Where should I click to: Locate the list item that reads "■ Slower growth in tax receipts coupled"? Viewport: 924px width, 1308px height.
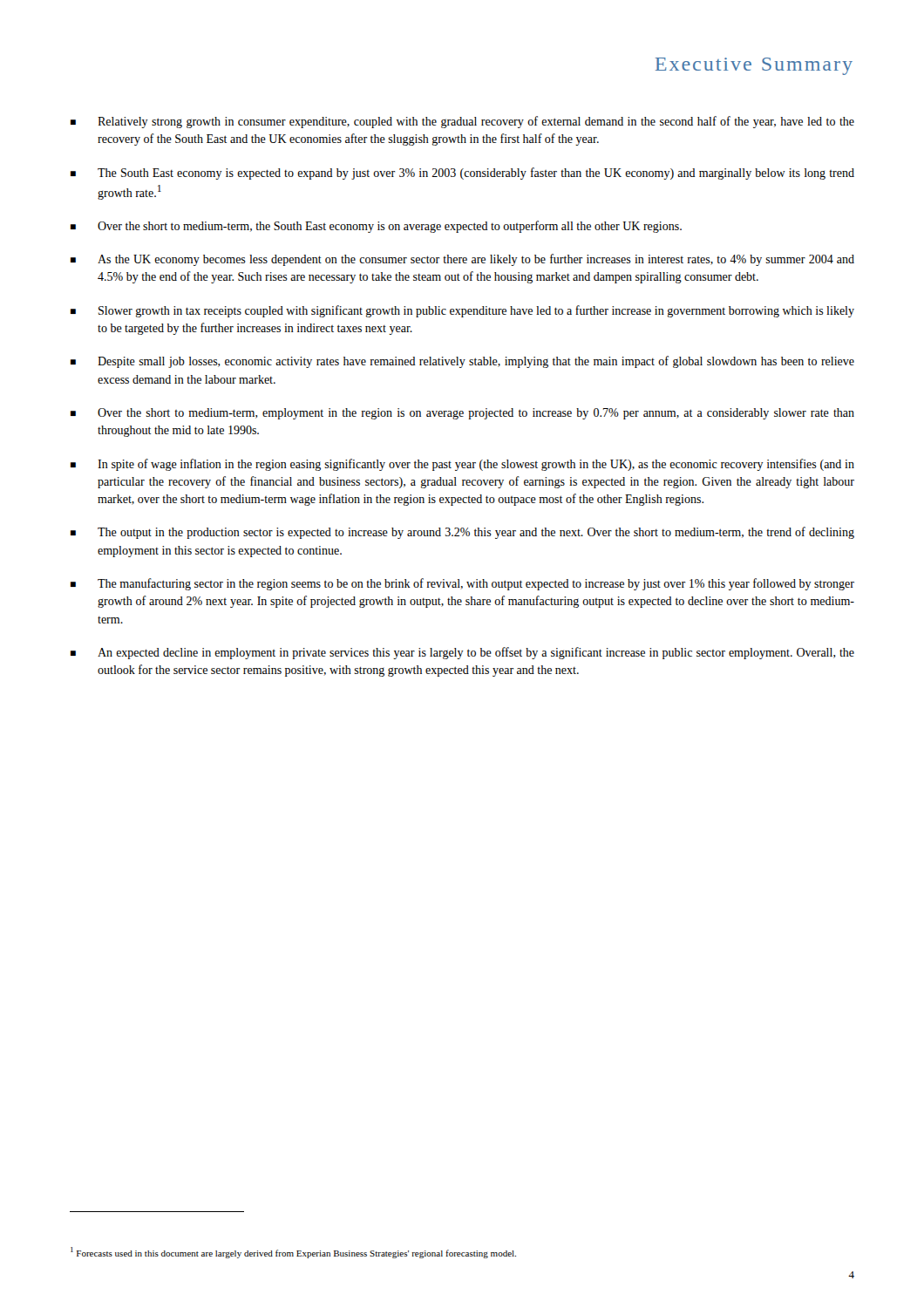coord(462,320)
